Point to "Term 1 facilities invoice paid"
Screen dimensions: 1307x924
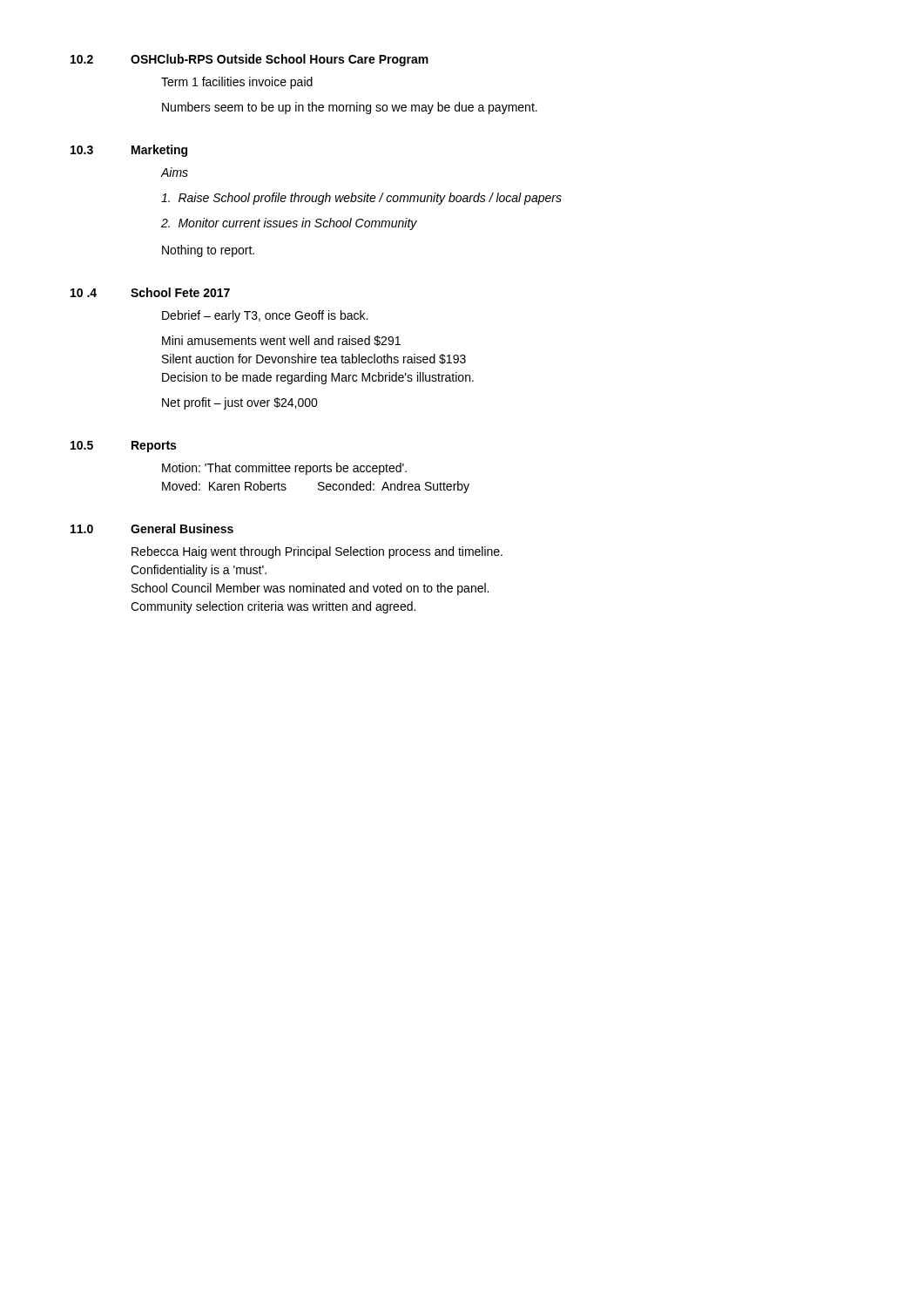(237, 83)
